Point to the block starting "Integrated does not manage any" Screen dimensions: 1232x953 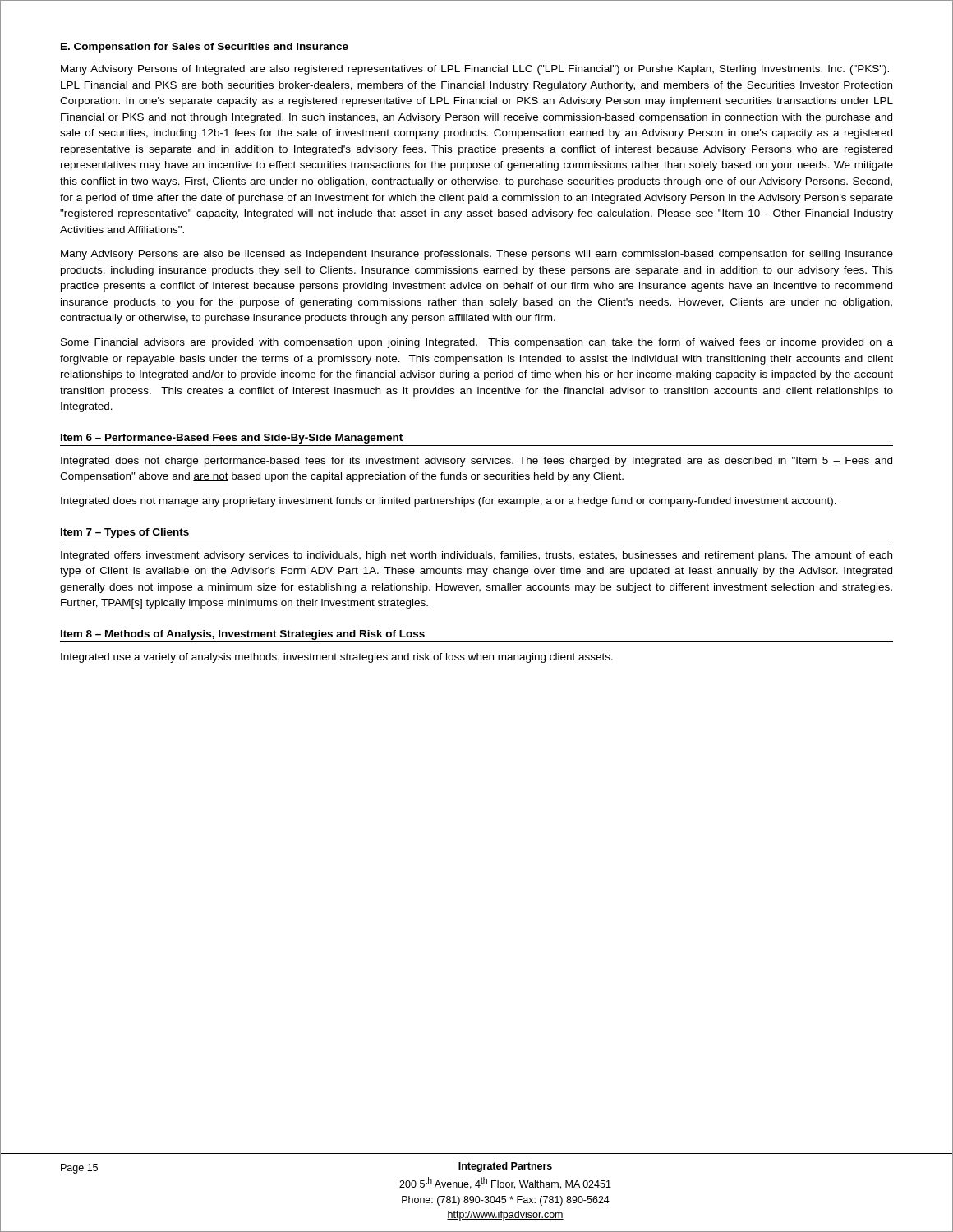click(448, 501)
